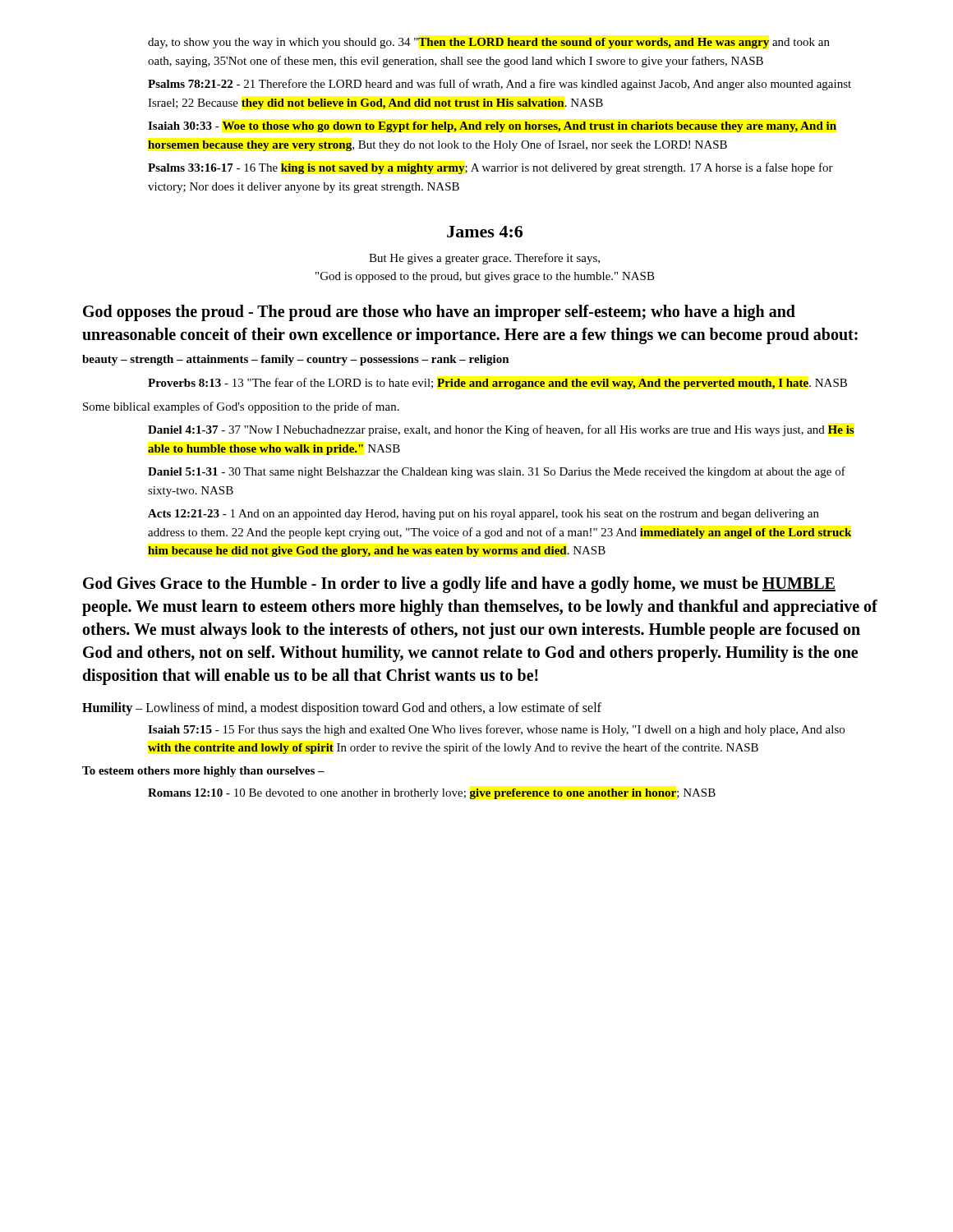
Task: Find the text block that reads "Romans 12:10 -"
Action: (501, 792)
